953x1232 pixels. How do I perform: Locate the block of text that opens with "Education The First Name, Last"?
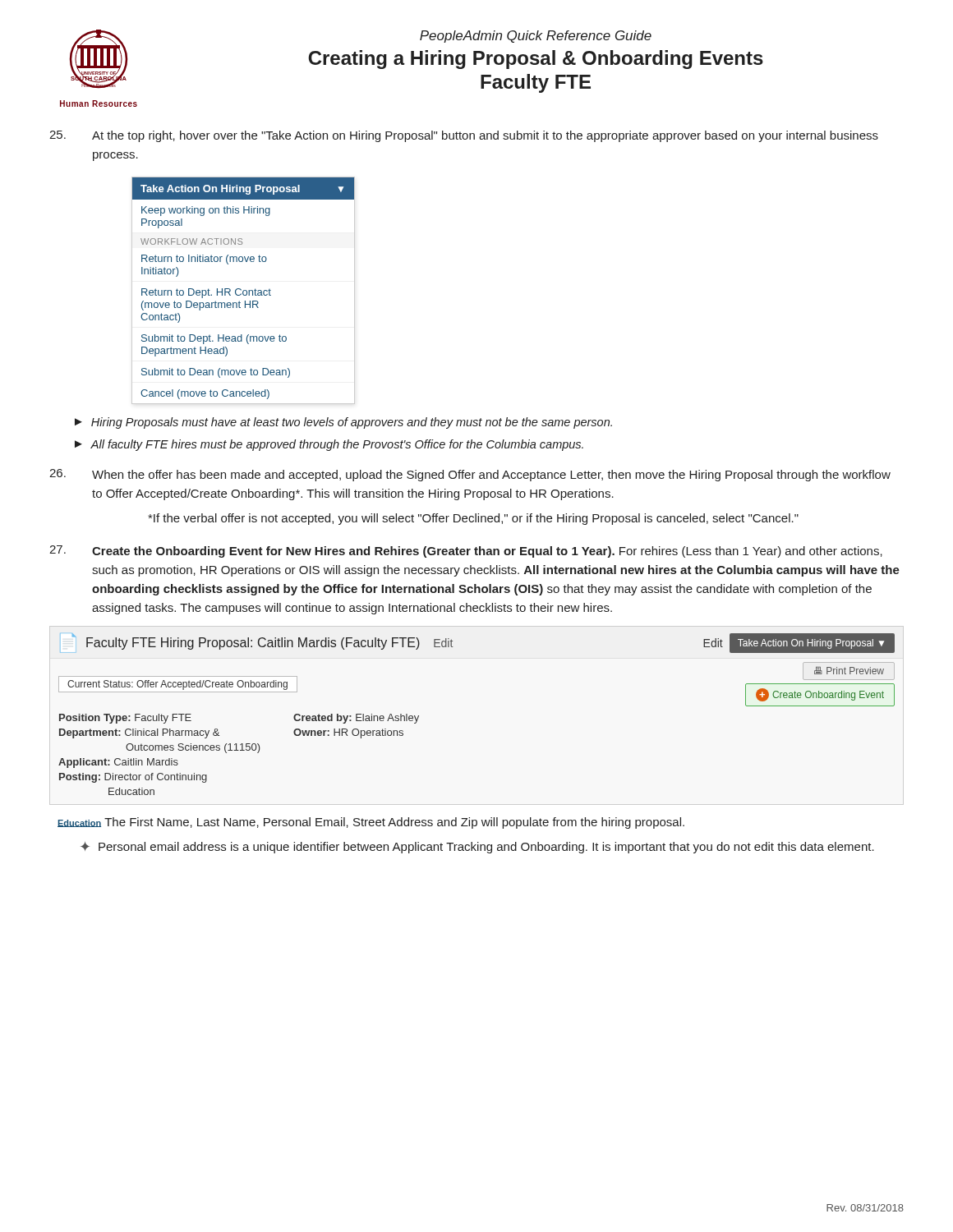pyautogui.click(x=481, y=822)
